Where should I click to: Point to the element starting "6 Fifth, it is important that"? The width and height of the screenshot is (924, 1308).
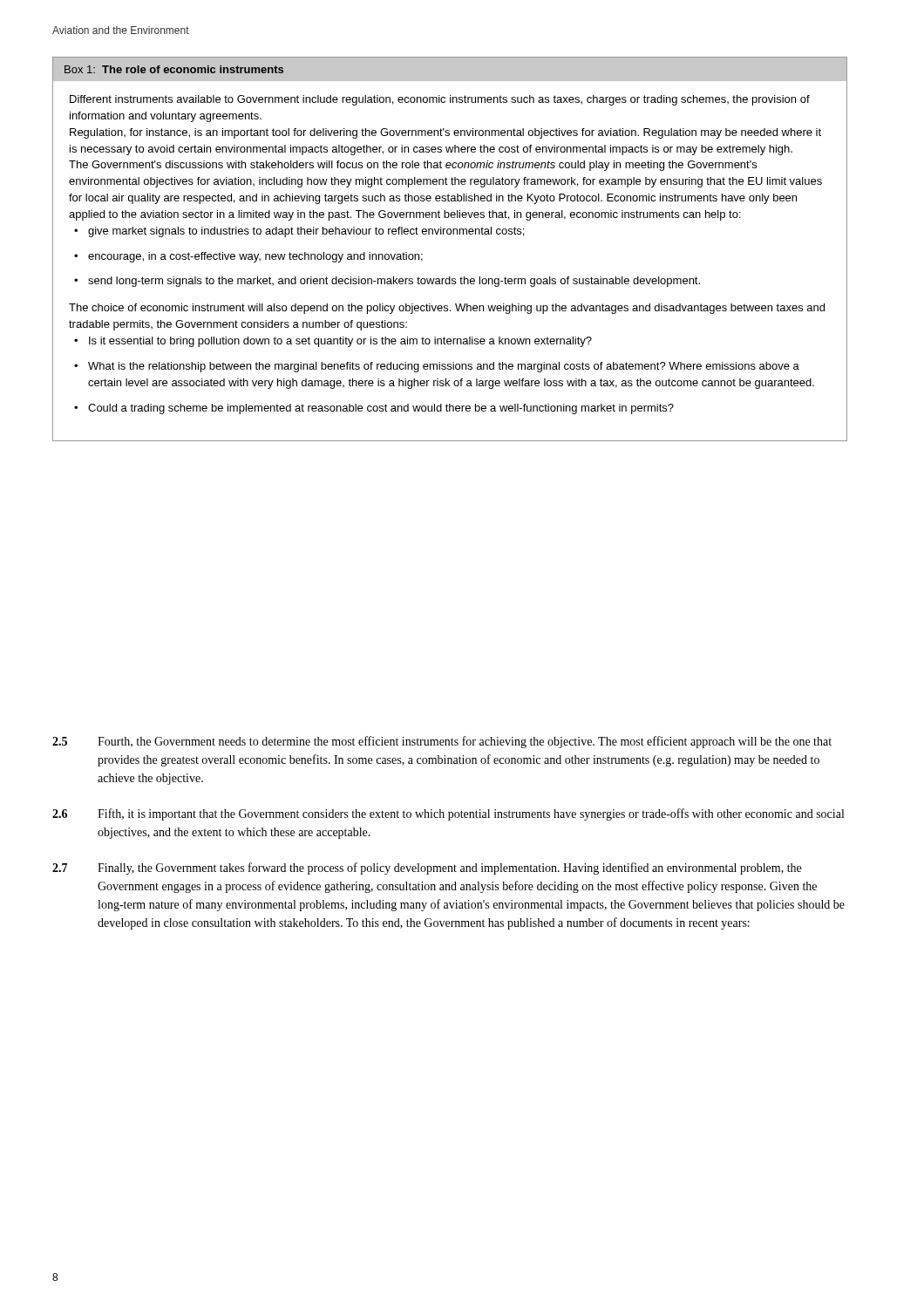(x=449, y=823)
